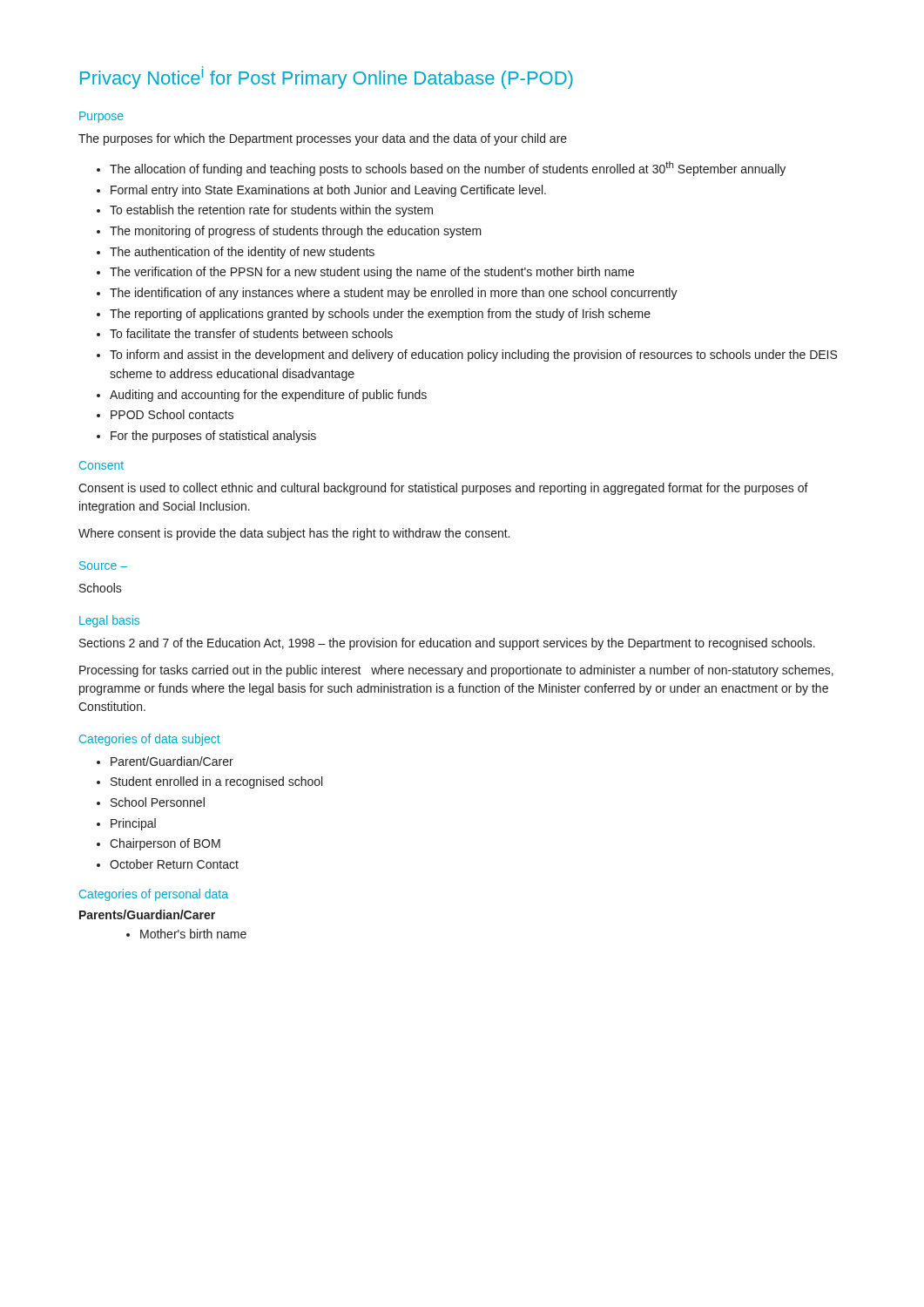Click the passage that begins "The monitoring of progress of"
Image resolution: width=924 pixels, height=1307 pixels.
(x=462, y=232)
